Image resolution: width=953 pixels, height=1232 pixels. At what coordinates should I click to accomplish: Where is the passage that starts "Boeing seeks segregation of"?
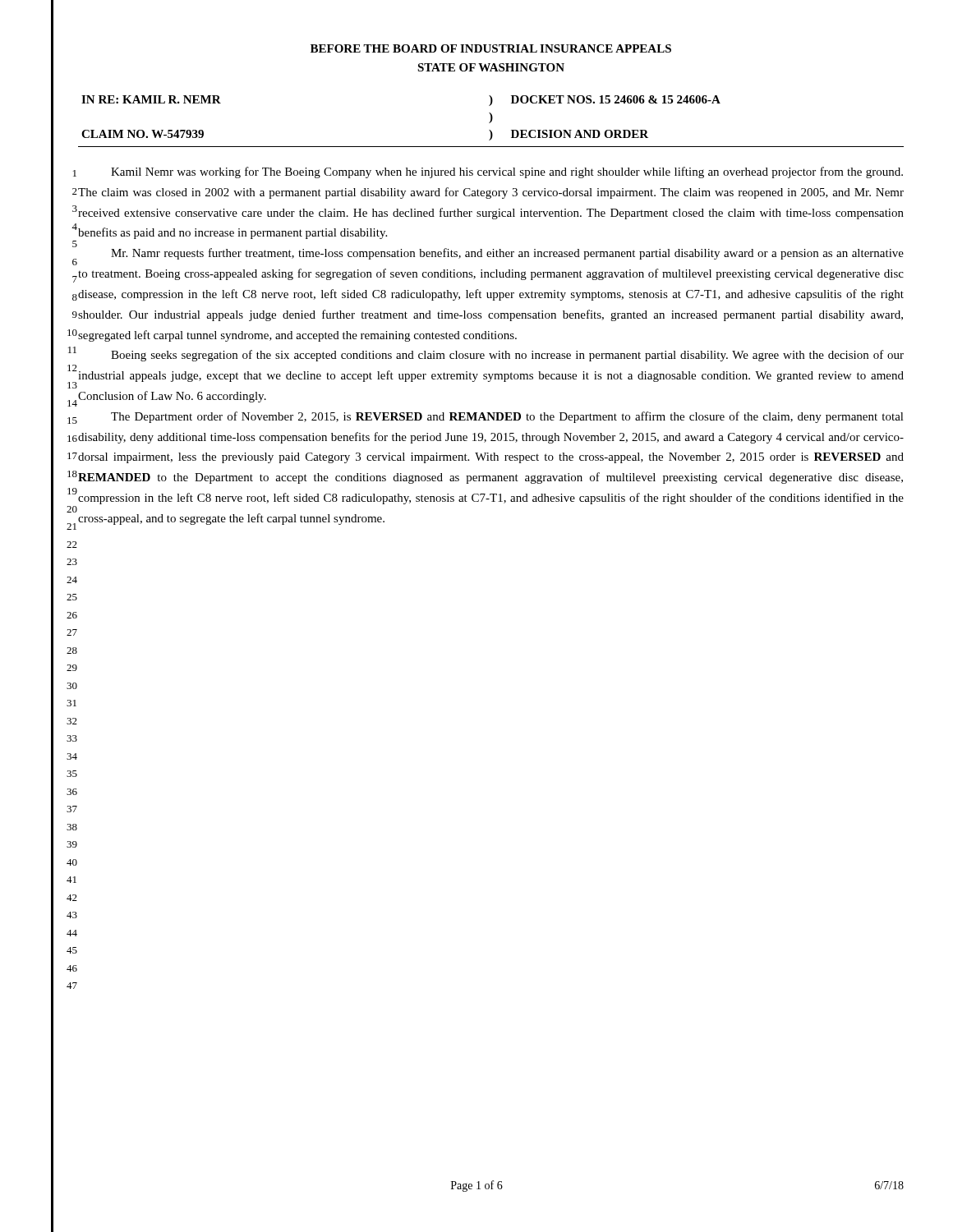(491, 376)
